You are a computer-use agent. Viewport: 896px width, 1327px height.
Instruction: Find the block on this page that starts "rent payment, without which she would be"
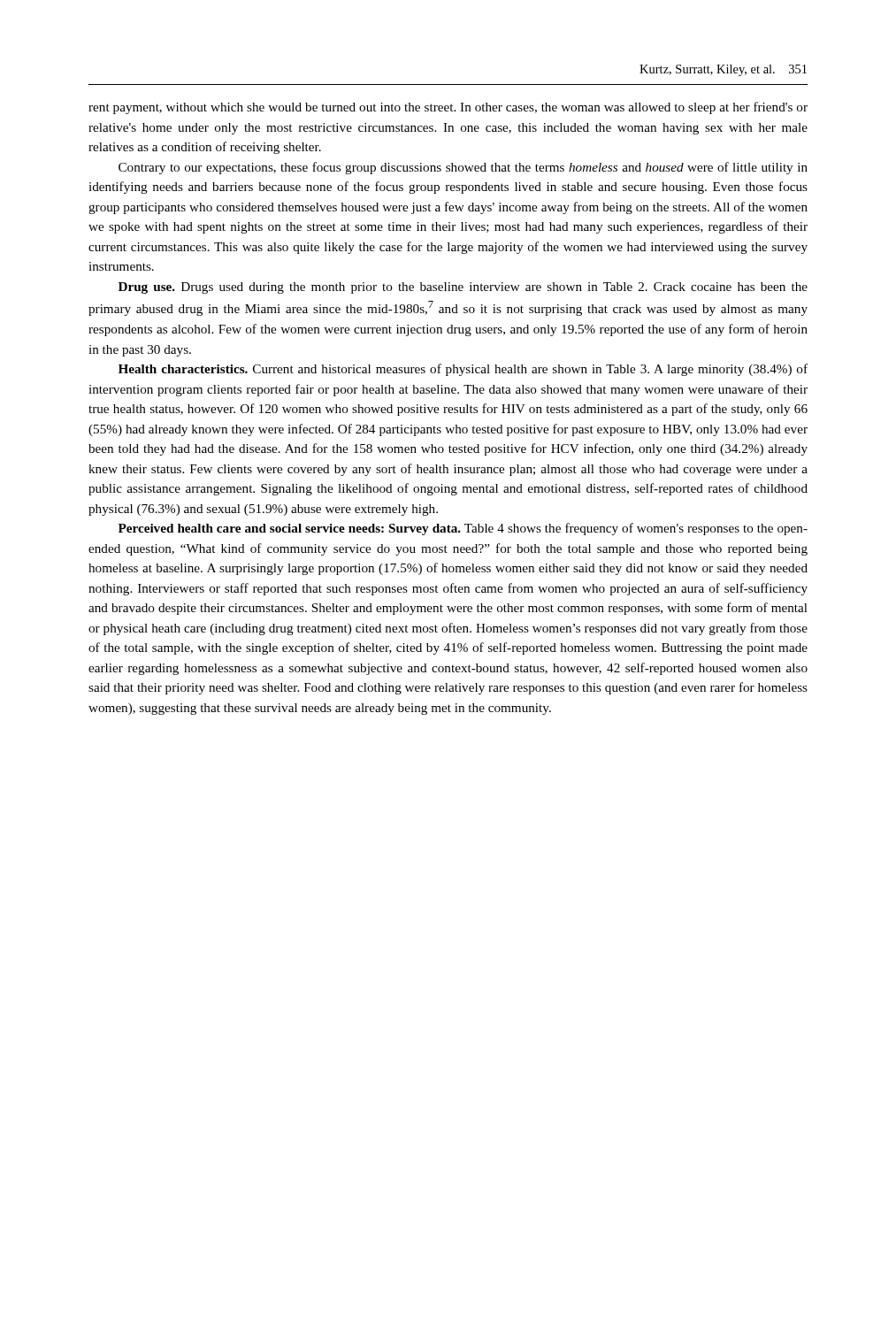click(x=448, y=128)
